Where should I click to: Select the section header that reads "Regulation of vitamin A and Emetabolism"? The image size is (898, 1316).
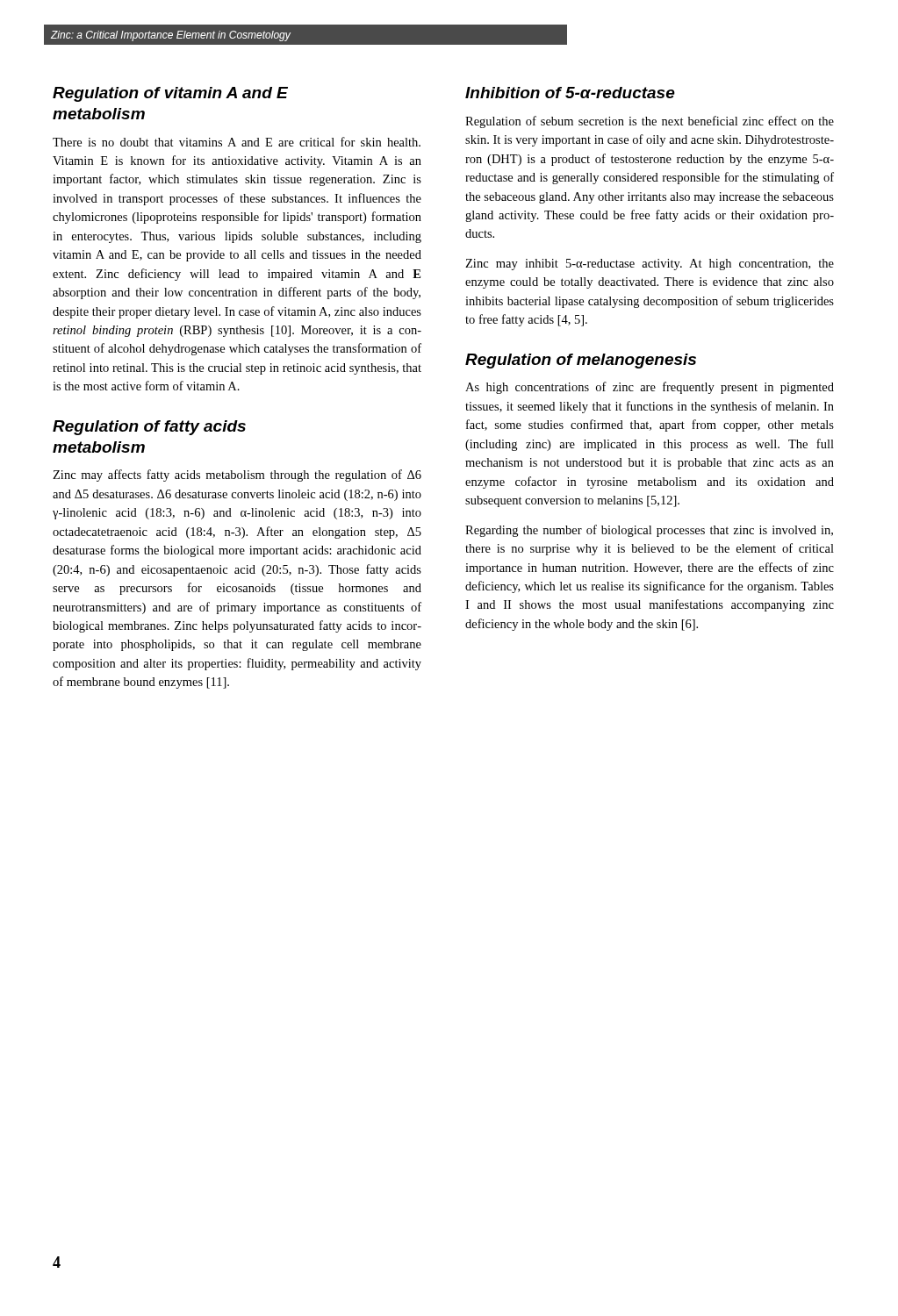170,103
